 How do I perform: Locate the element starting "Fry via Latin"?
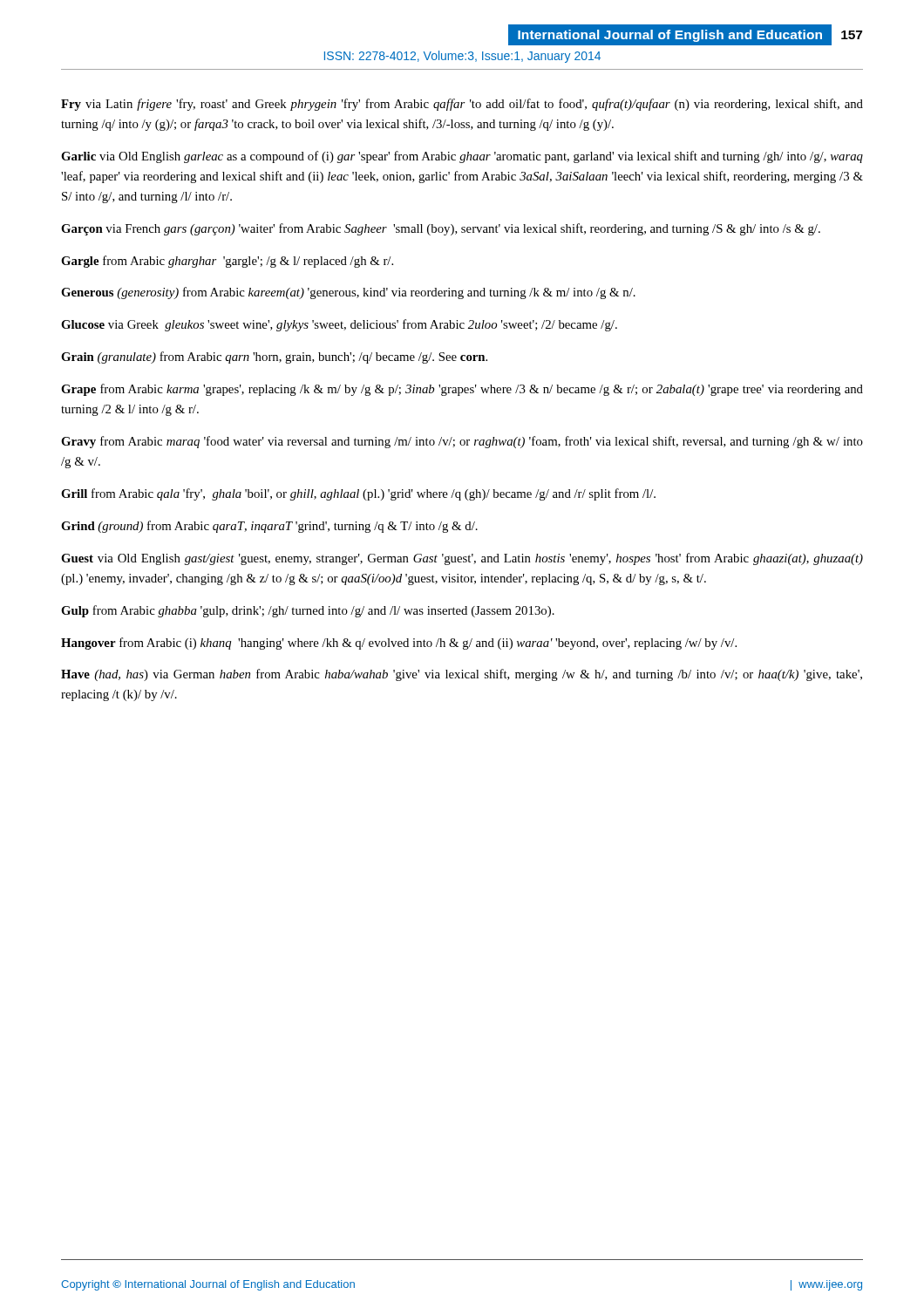click(x=462, y=114)
